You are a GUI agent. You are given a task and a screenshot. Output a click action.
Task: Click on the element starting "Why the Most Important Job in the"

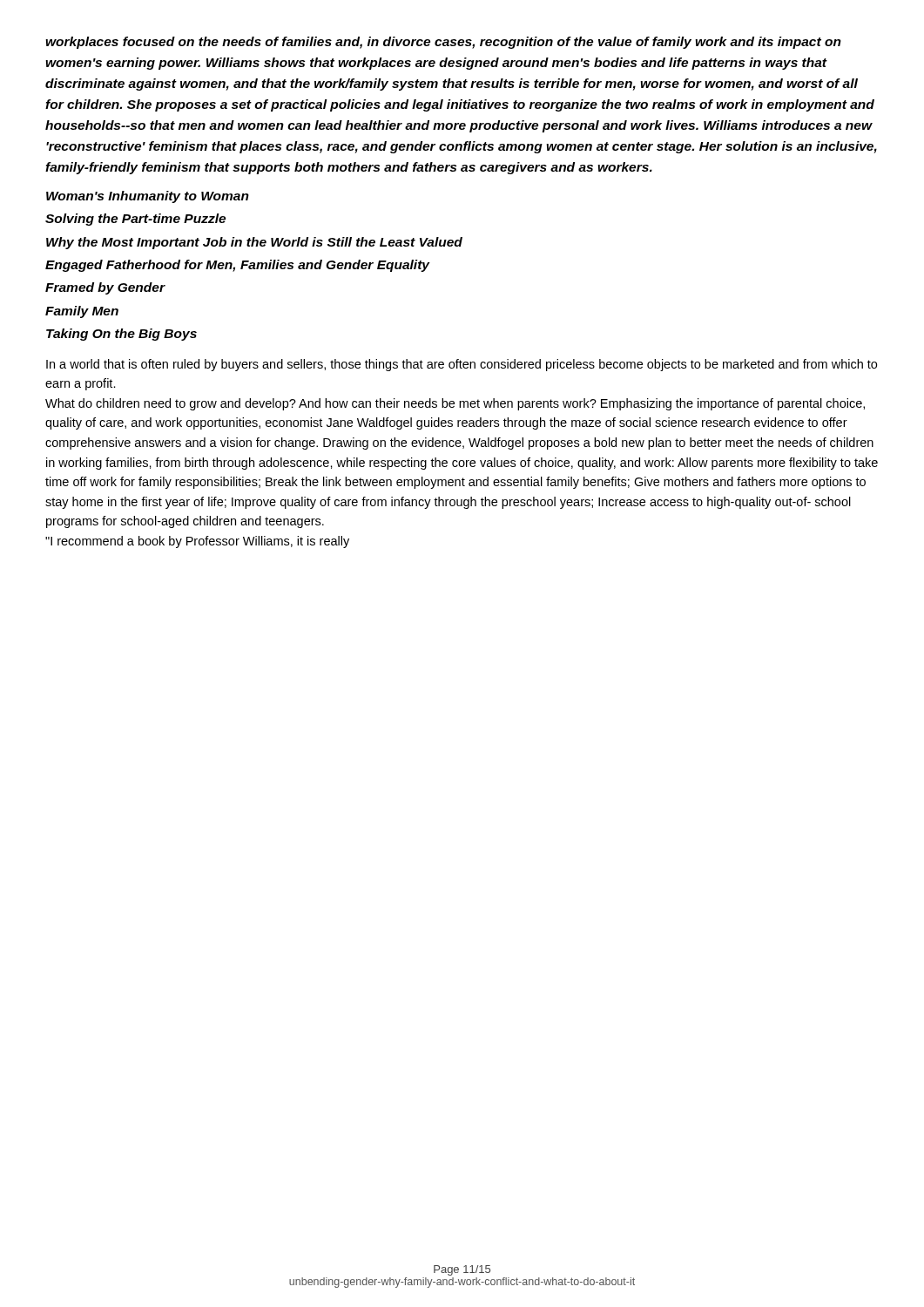pos(254,242)
